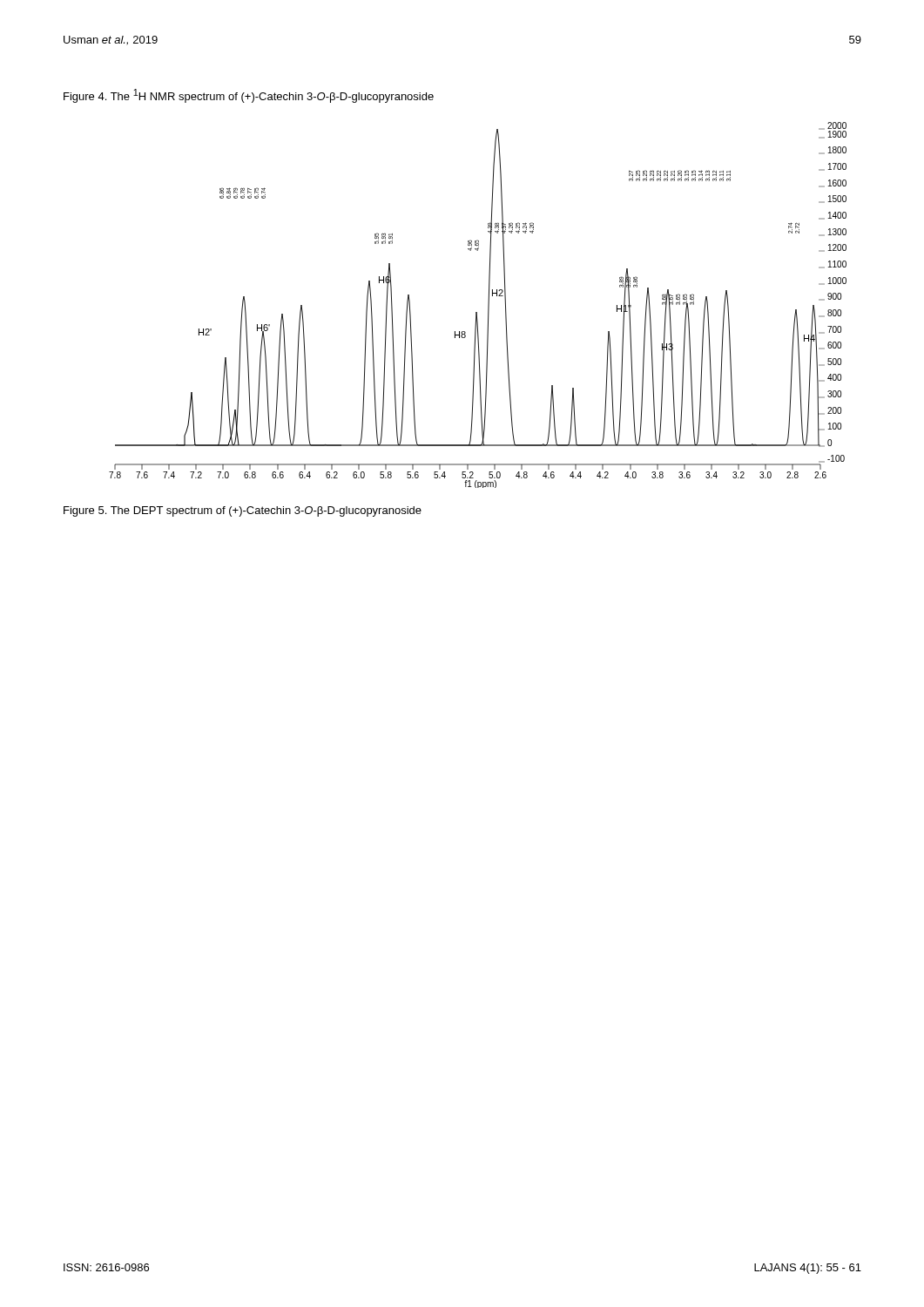Select the element starting "Figure 5. The"
Viewport: 924px width, 1307px height.
click(x=242, y=510)
